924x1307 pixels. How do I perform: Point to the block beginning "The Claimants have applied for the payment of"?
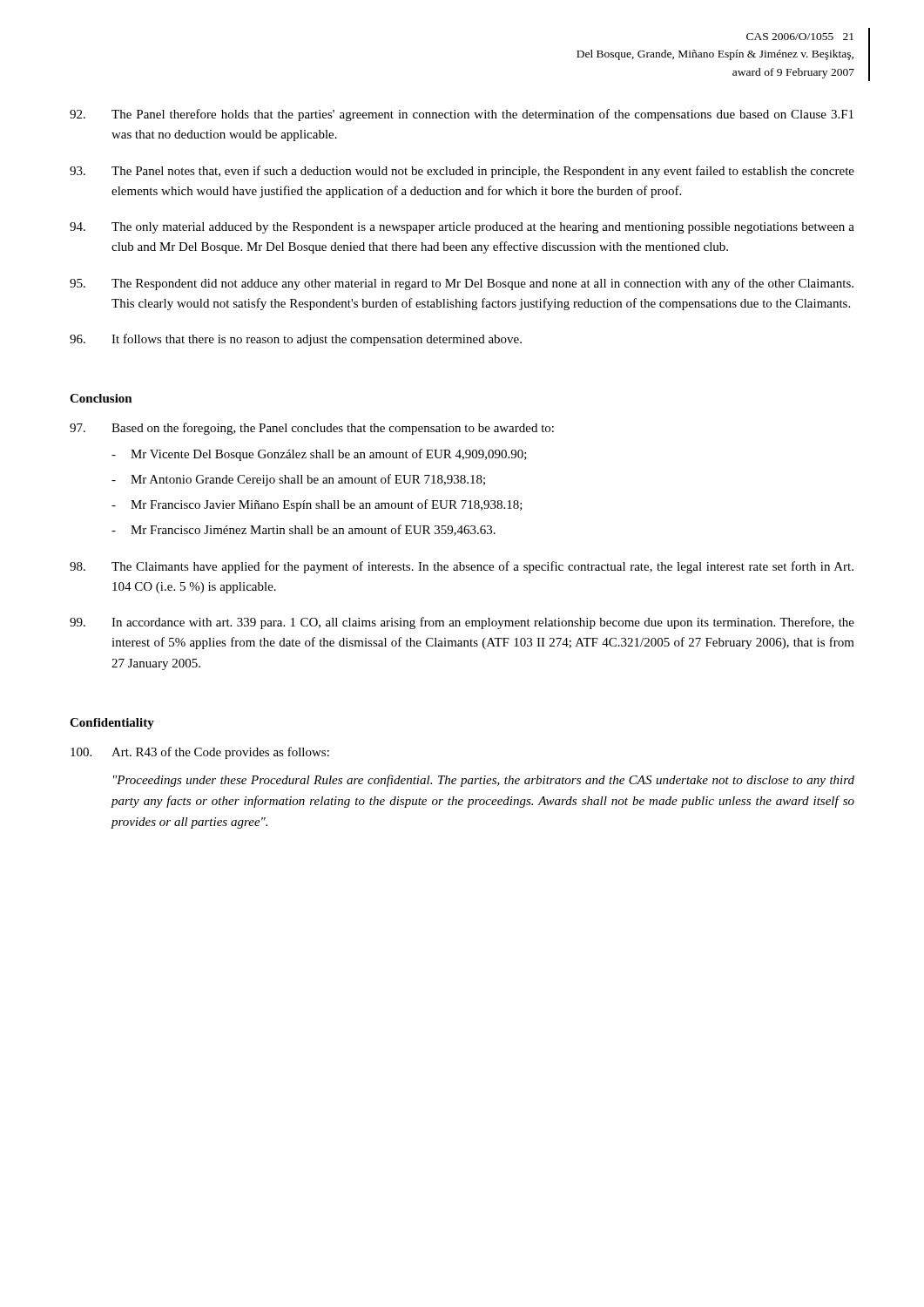(462, 577)
